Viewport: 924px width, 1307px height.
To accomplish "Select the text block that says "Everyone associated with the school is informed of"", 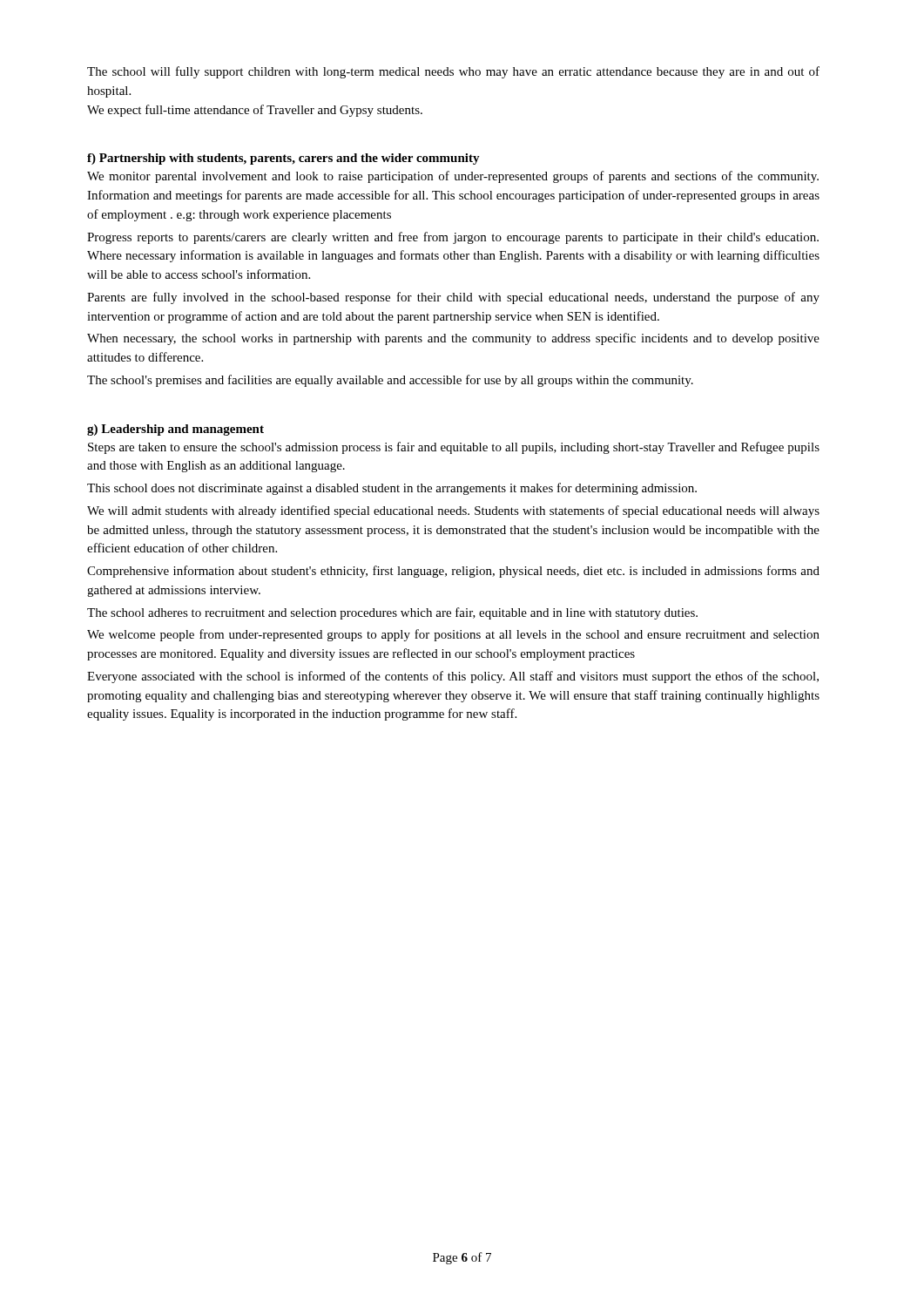I will coord(453,695).
